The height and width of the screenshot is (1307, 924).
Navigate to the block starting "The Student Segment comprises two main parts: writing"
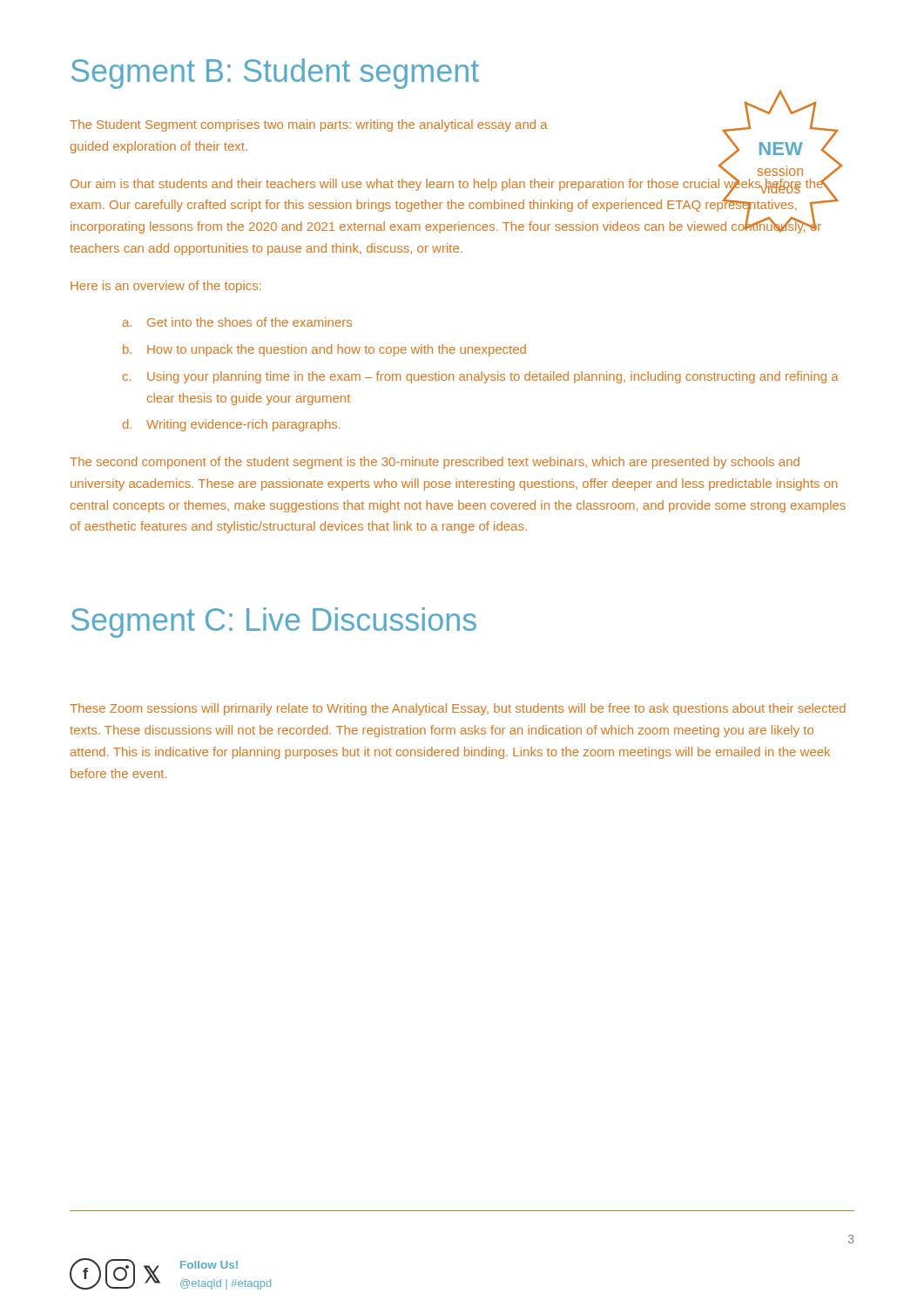[314, 136]
